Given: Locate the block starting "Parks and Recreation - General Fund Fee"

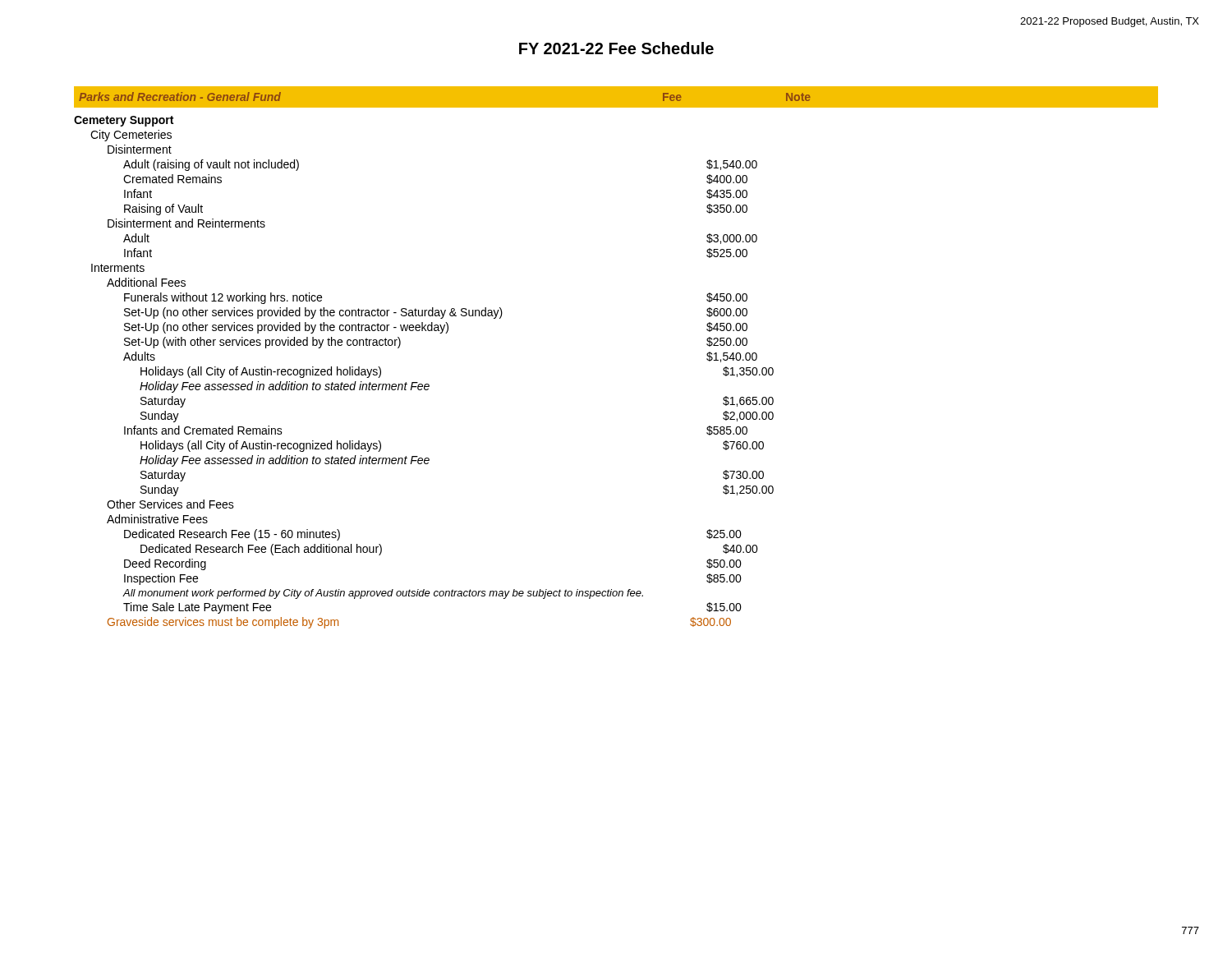Looking at the screenshot, I should point(481,97).
